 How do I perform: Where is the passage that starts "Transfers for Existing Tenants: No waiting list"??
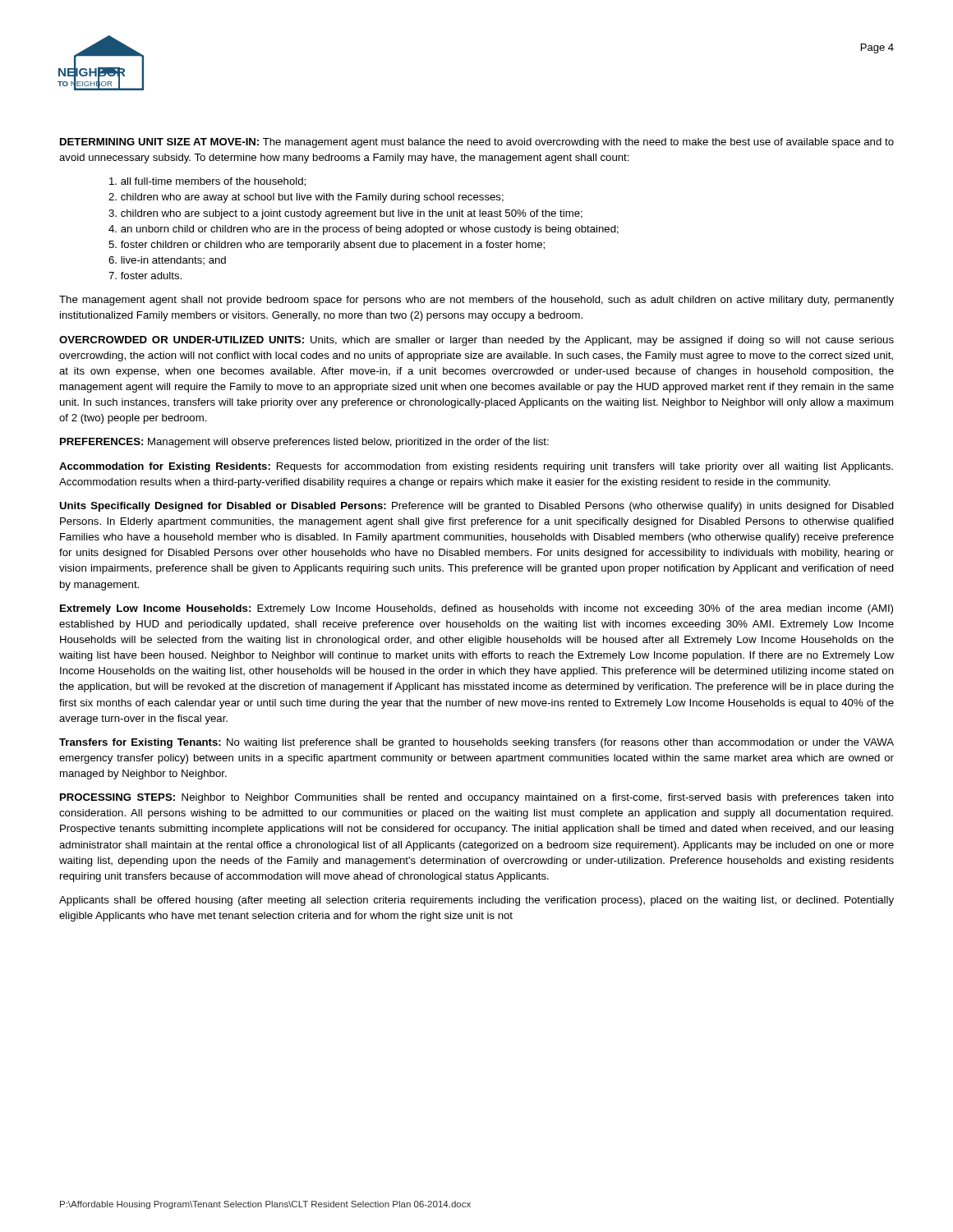point(476,758)
